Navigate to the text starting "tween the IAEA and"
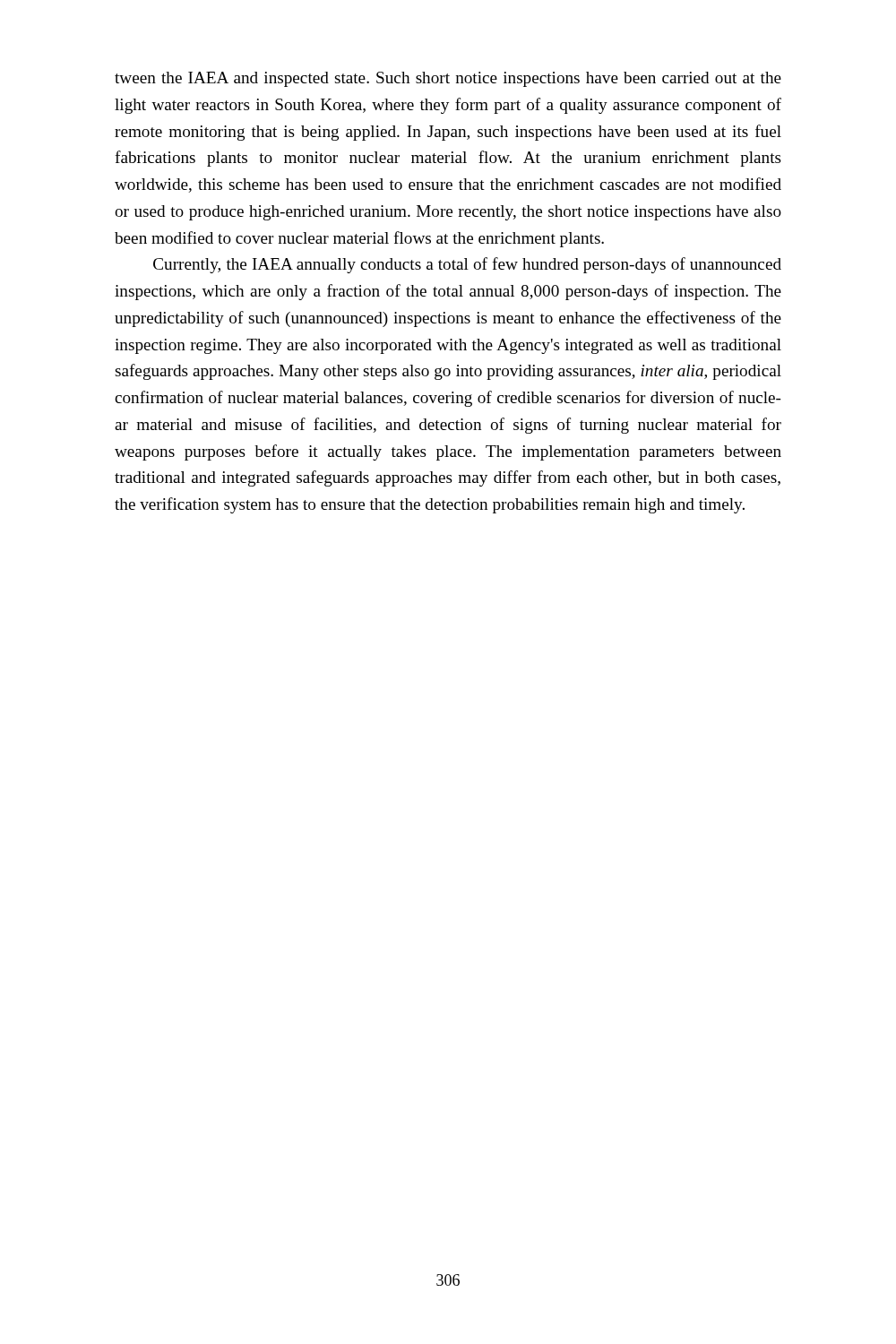The width and height of the screenshot is (896, 1344). 448,291
